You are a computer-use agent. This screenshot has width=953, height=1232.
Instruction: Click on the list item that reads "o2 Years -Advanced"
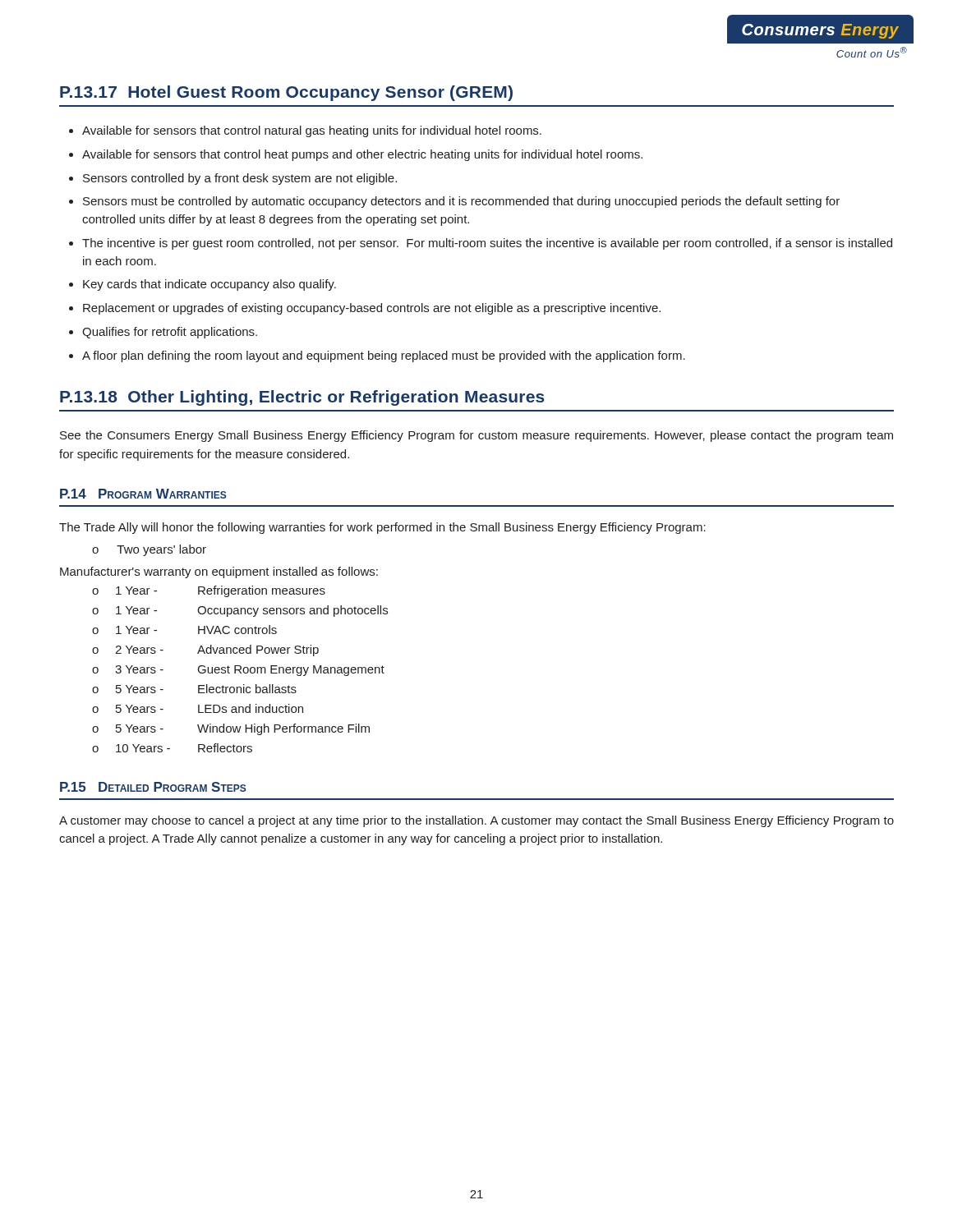coord(206,649)
